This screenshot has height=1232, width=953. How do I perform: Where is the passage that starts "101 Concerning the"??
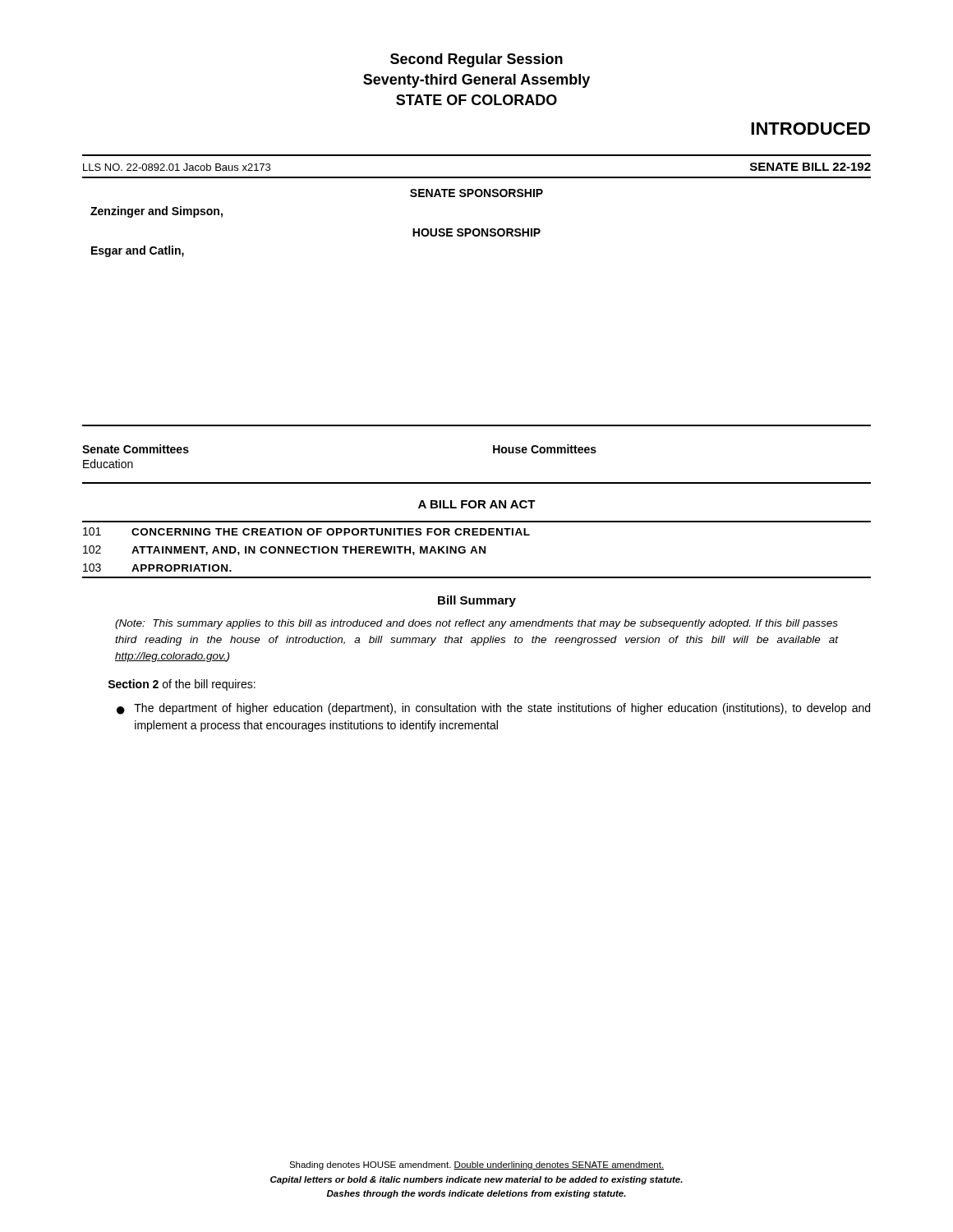[x=306, y=531]
